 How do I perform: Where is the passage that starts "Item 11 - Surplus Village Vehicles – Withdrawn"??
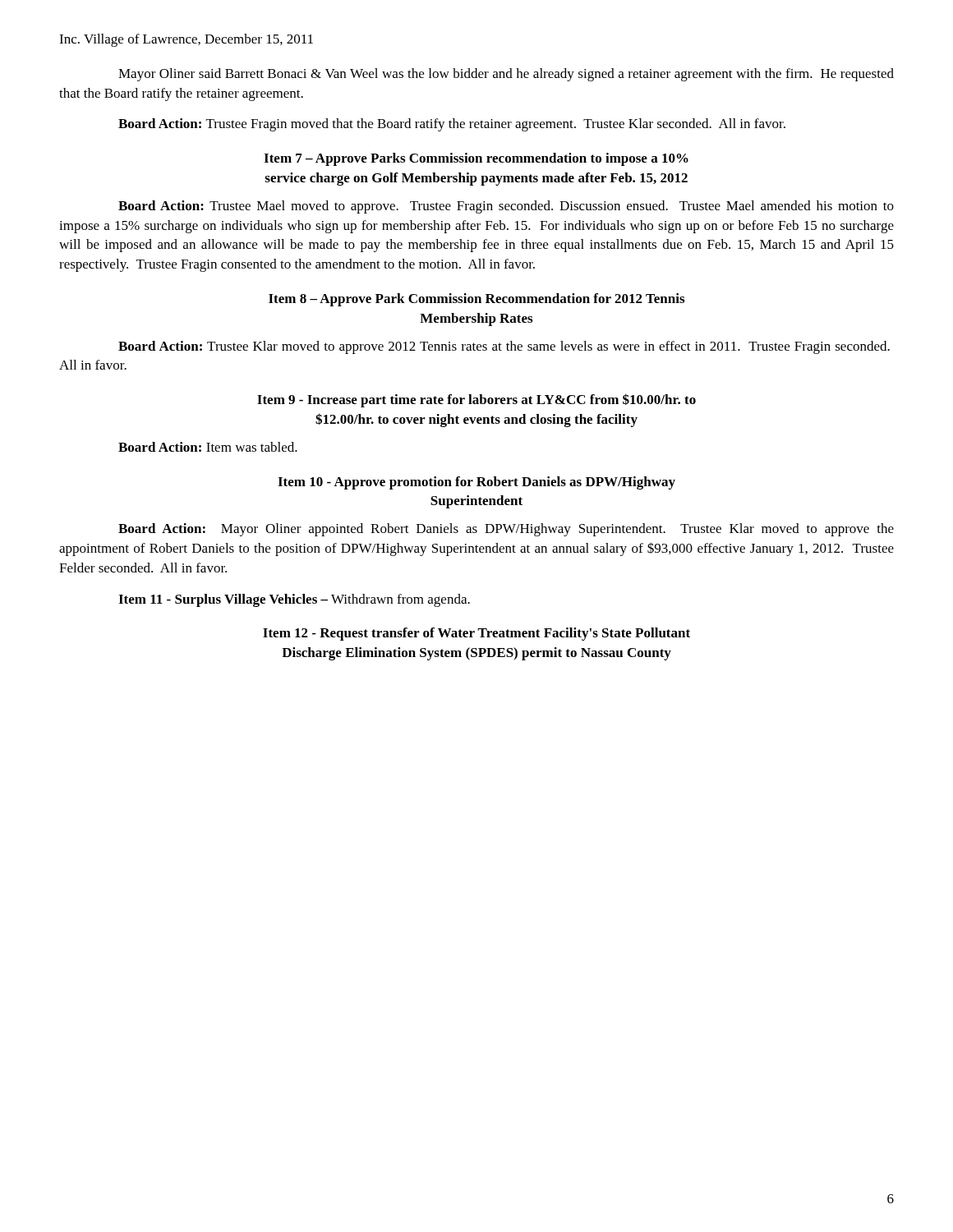pos(294,599)
